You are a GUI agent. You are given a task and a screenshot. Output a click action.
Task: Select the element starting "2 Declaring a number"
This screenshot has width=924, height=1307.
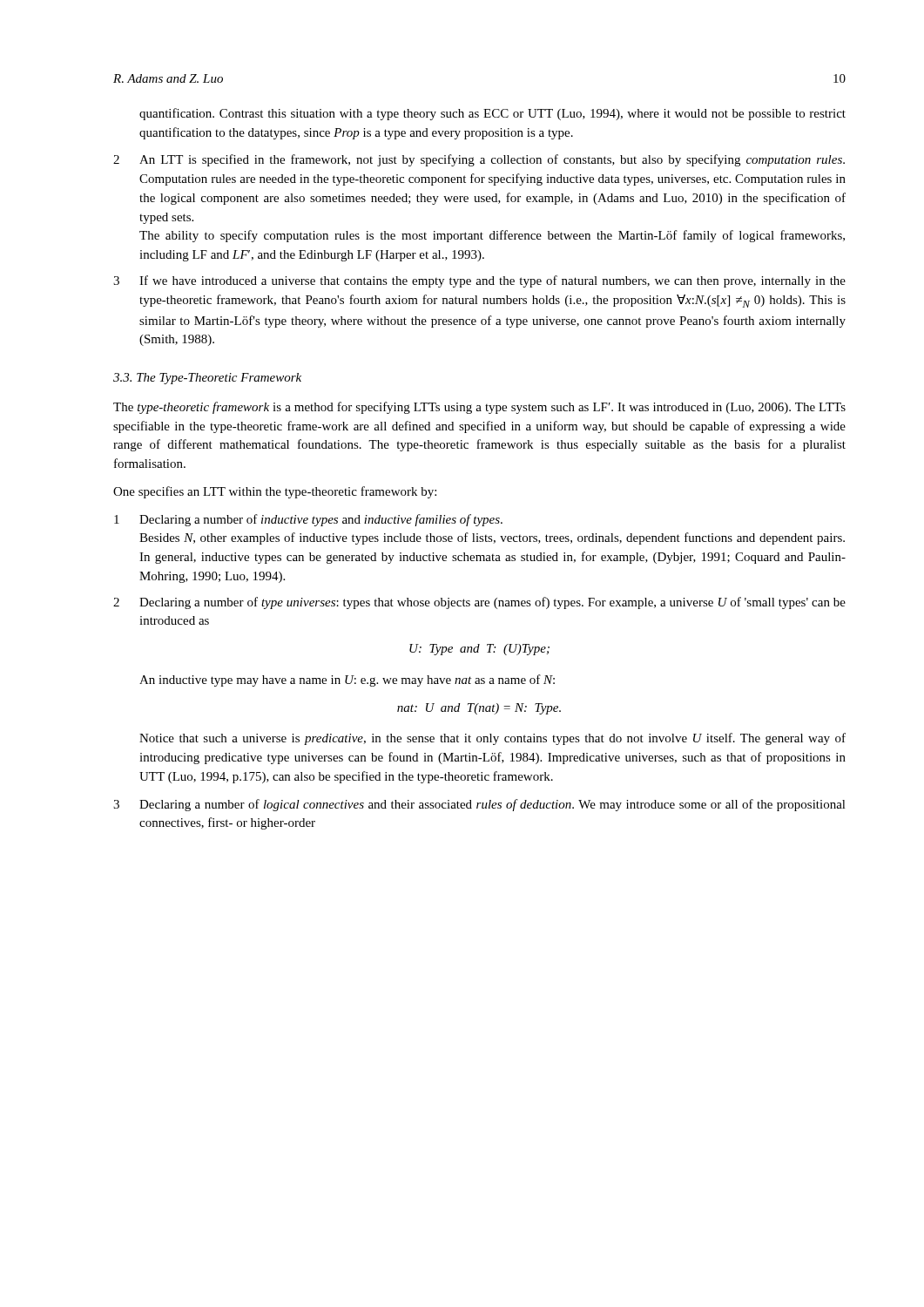pyautogui.click(x=479, y=612)
